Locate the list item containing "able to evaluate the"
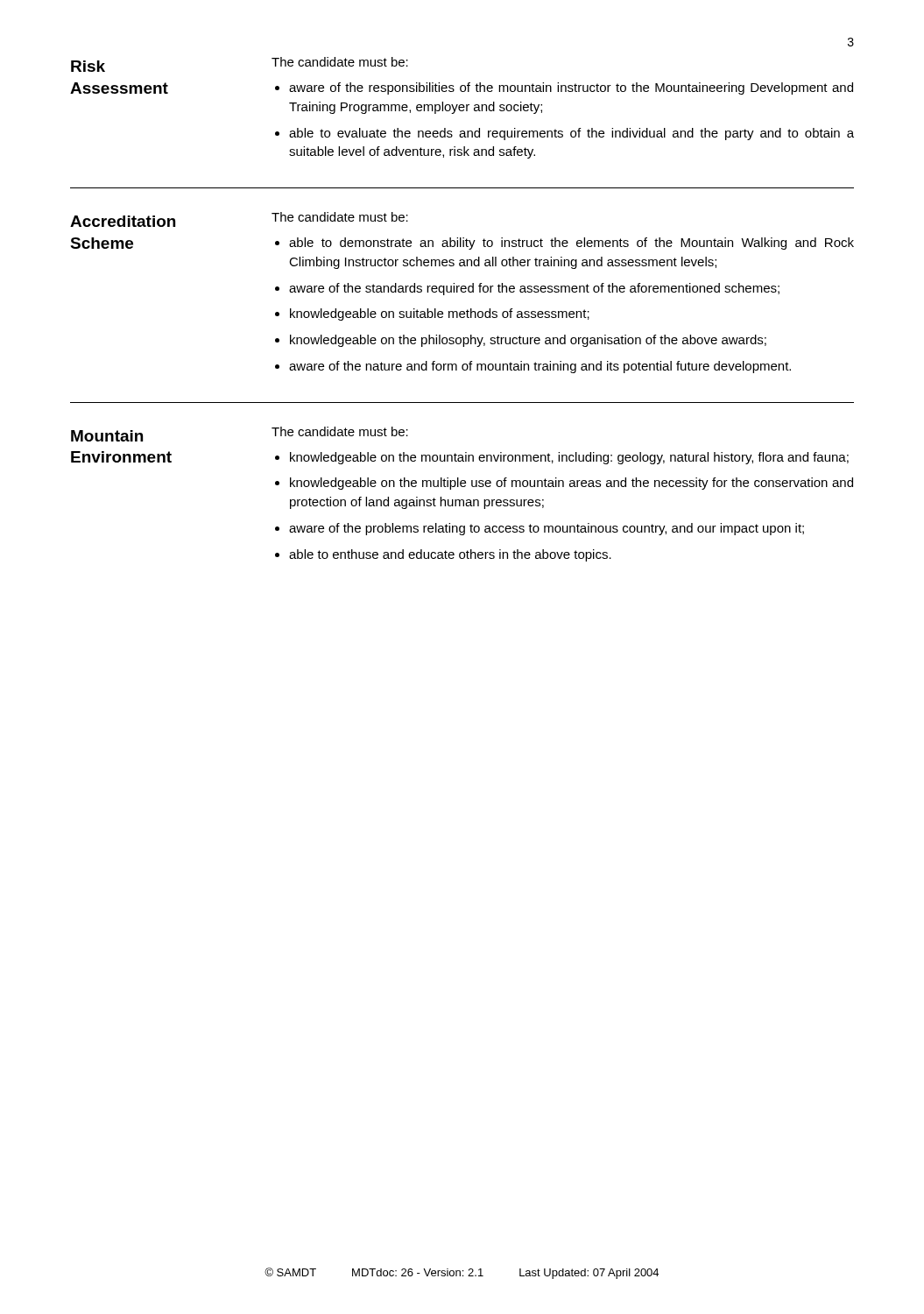Viewport: 924px width, 1314px height. tap(571, 142)
